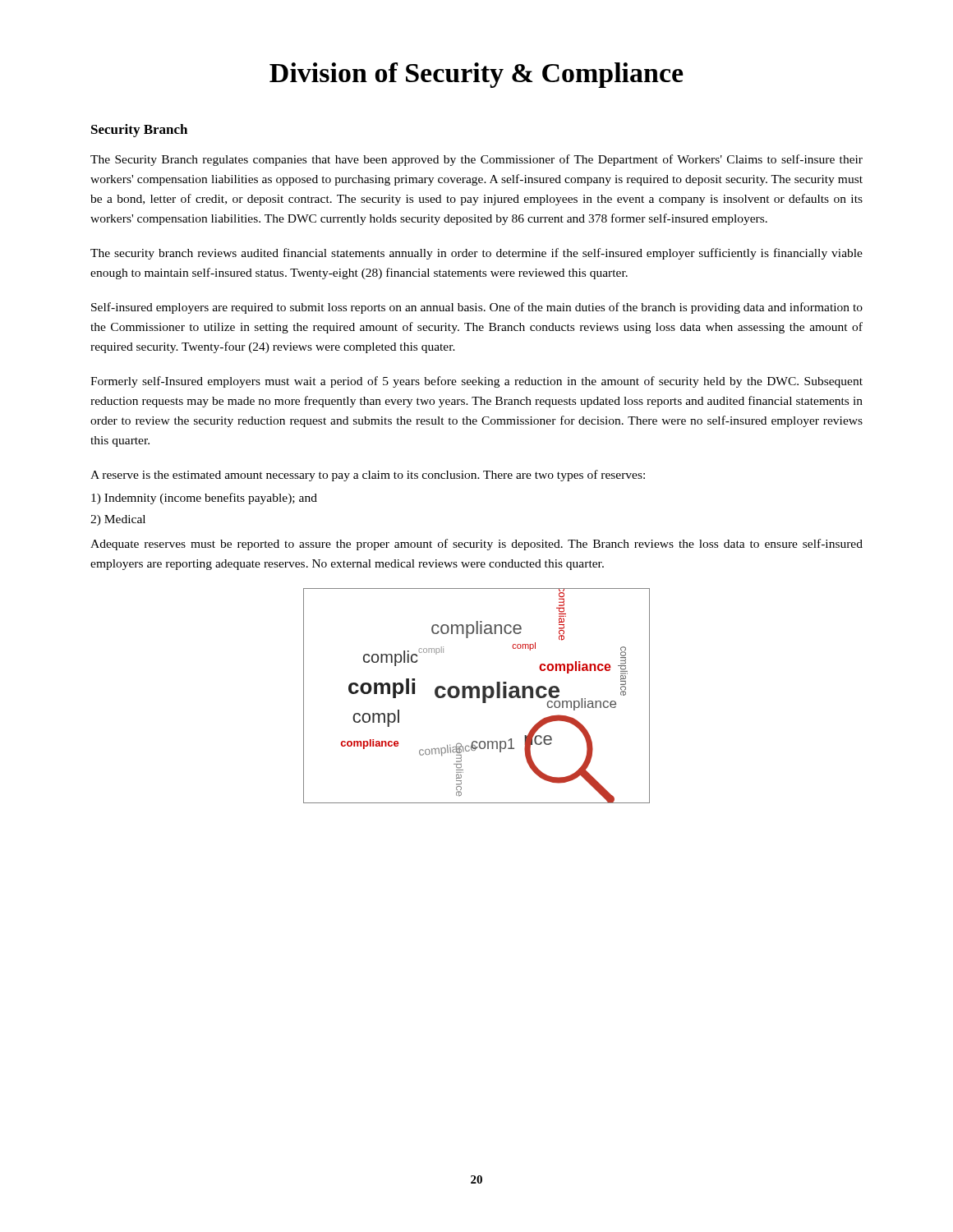Image resolution: width=953 pixels, height=1232 pixels.
Task: Click the passage that begins "Adequate reserves must"
Action: pyautogui.click(x=476, y=554)
